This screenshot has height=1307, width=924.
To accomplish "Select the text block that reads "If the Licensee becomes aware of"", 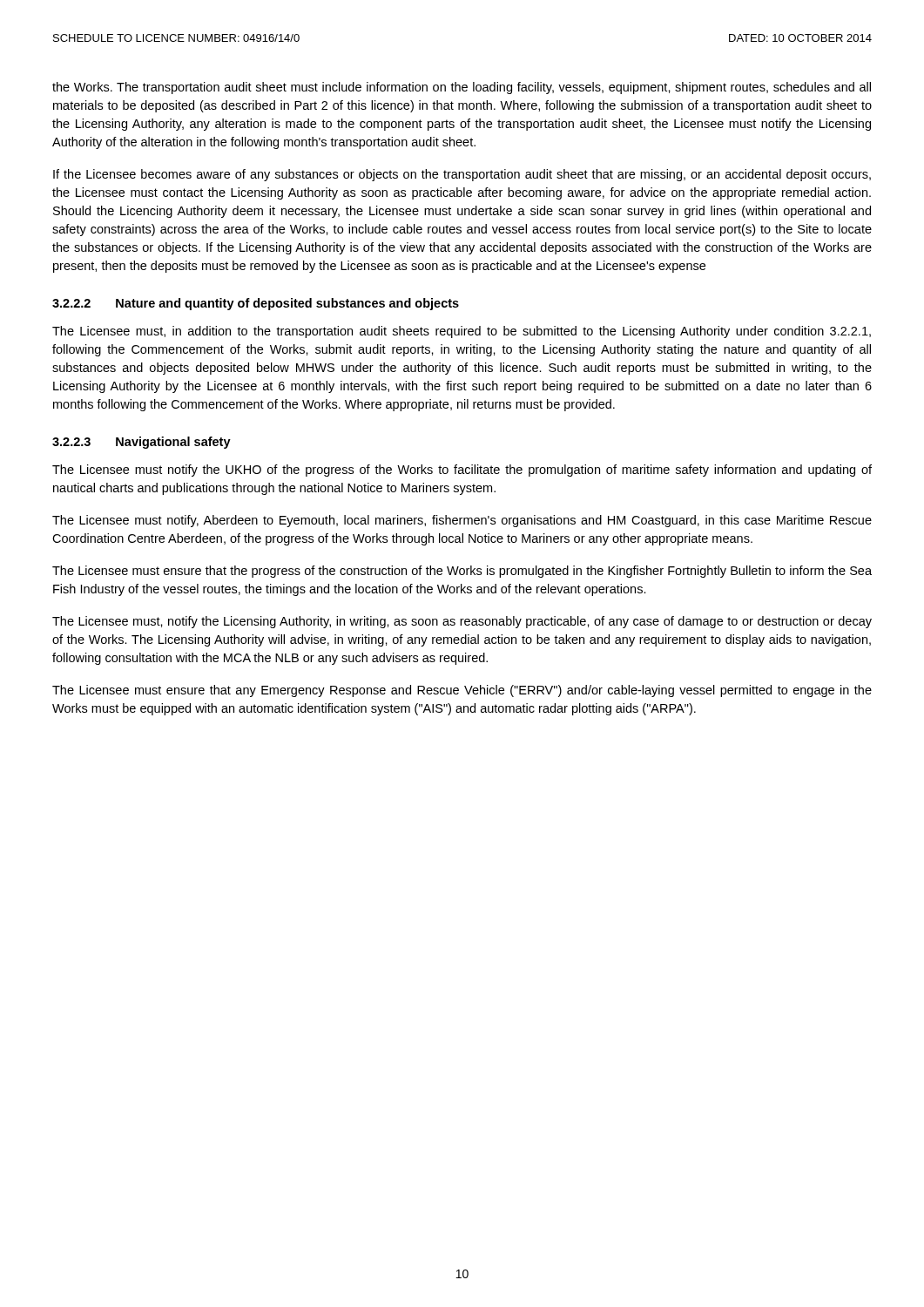I will 462,220.
